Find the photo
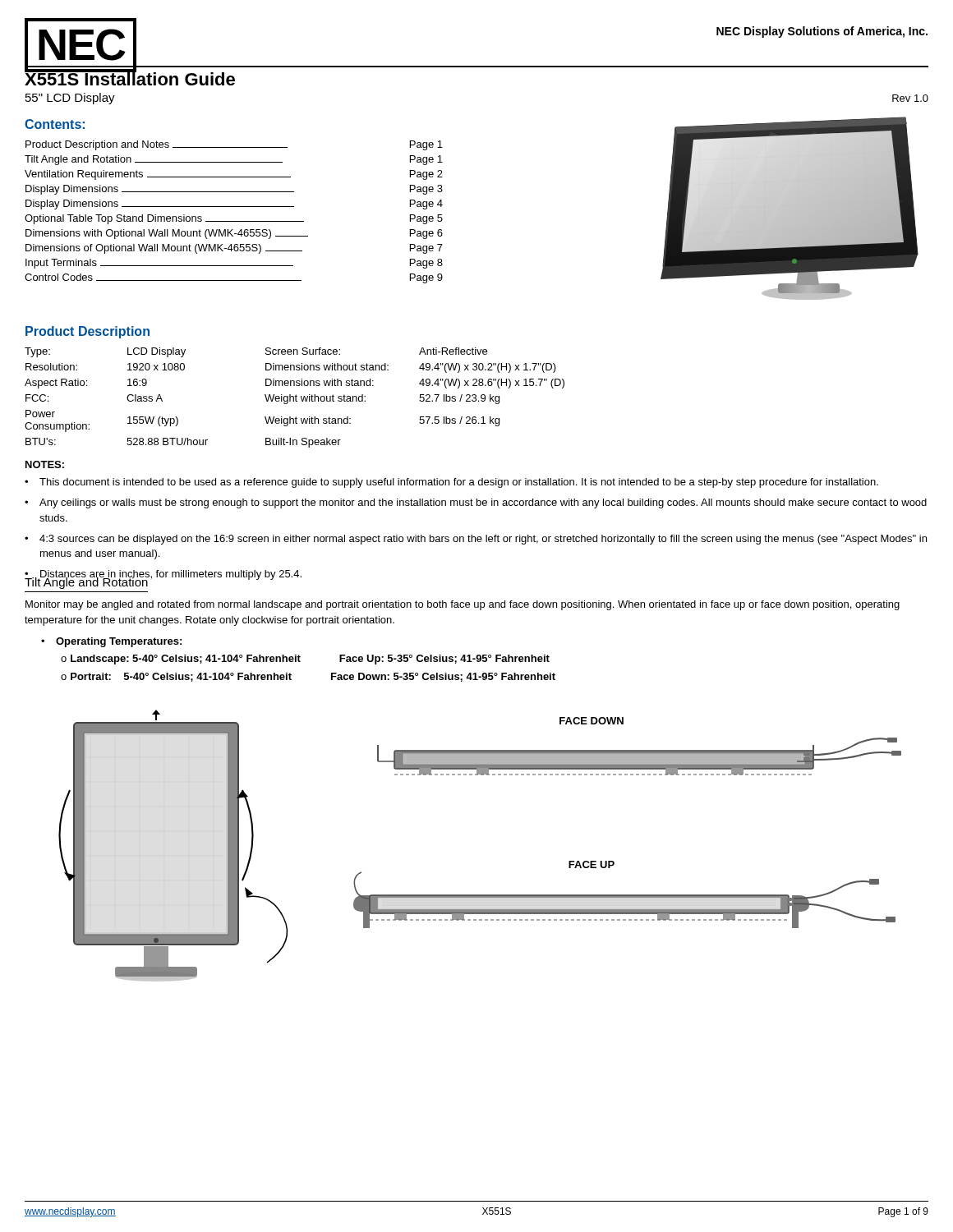Viewport: 953px width, 1232px height. (790, 207)
